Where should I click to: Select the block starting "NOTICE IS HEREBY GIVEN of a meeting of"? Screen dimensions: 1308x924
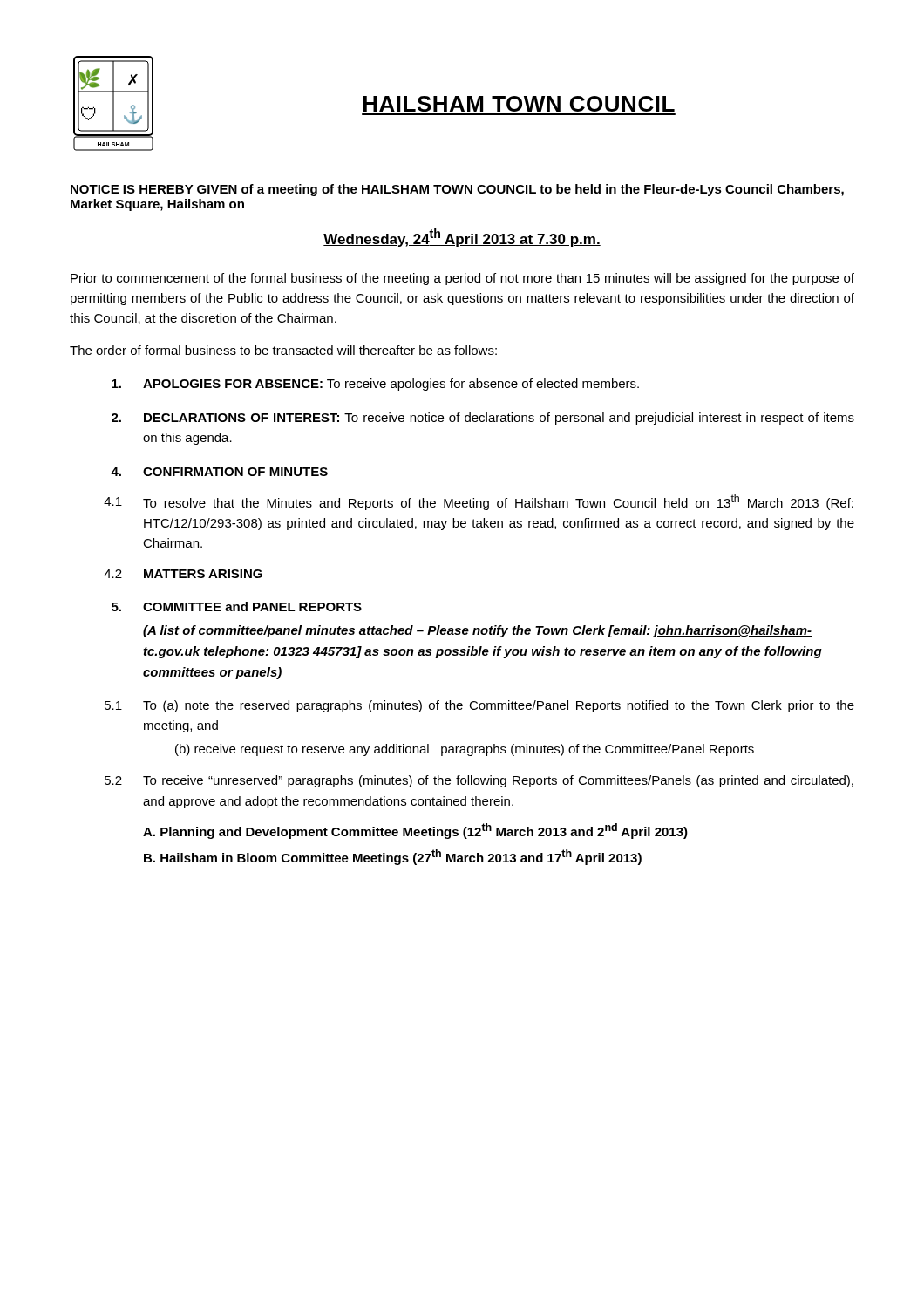[x=457, y=196]
